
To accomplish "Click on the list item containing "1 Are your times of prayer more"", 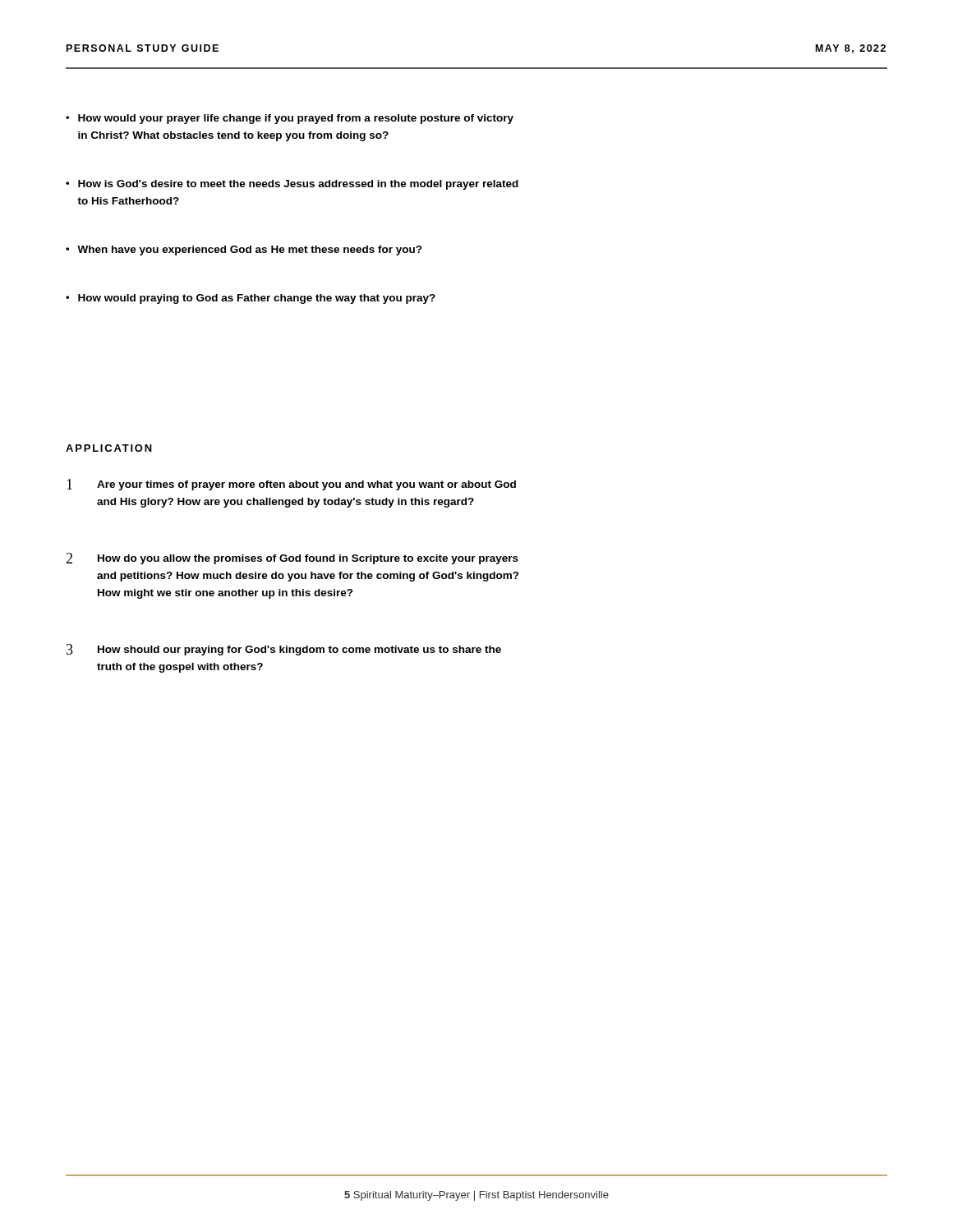I will tap(296, 494).
